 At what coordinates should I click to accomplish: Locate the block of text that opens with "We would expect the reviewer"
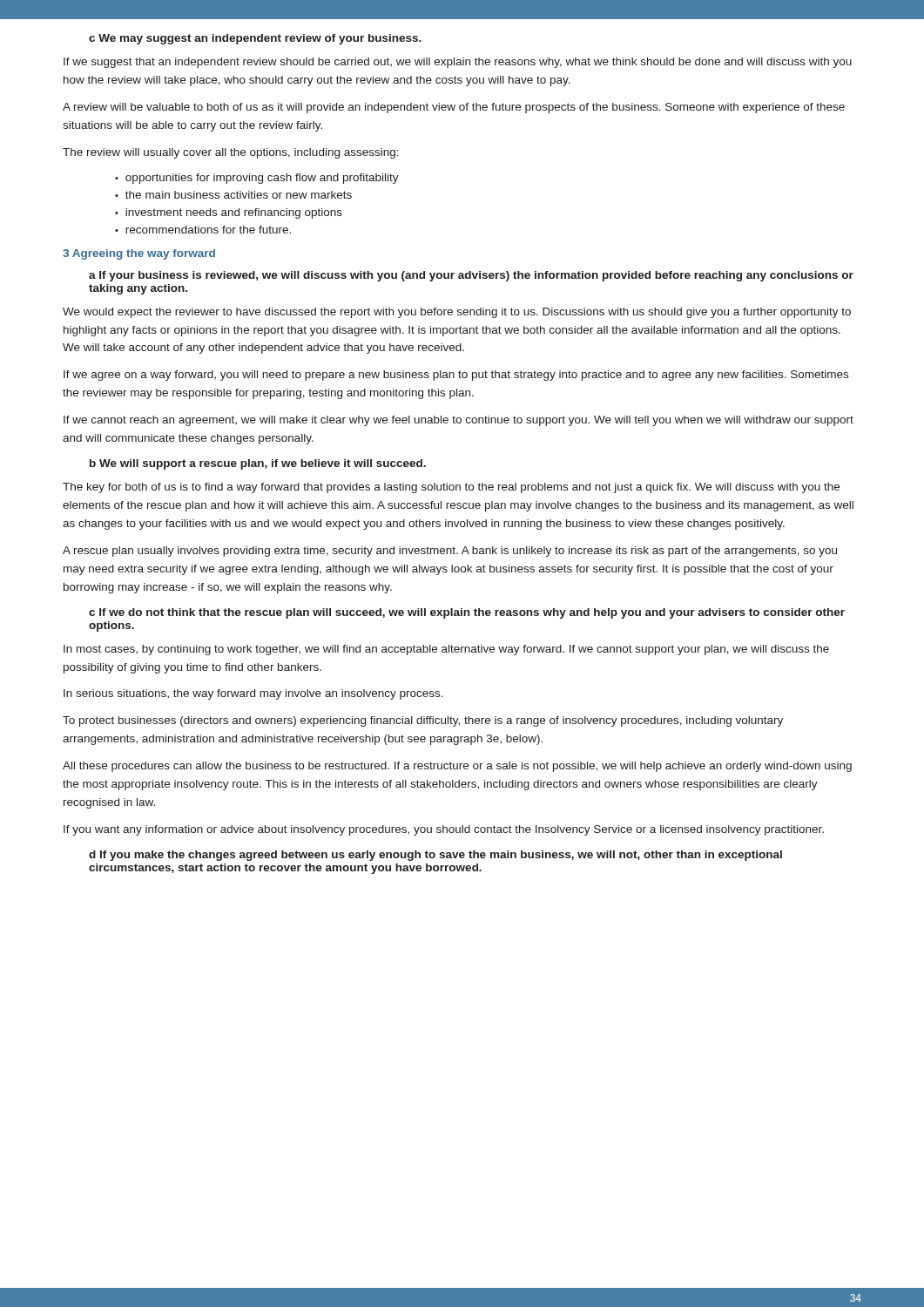(462, 330)
